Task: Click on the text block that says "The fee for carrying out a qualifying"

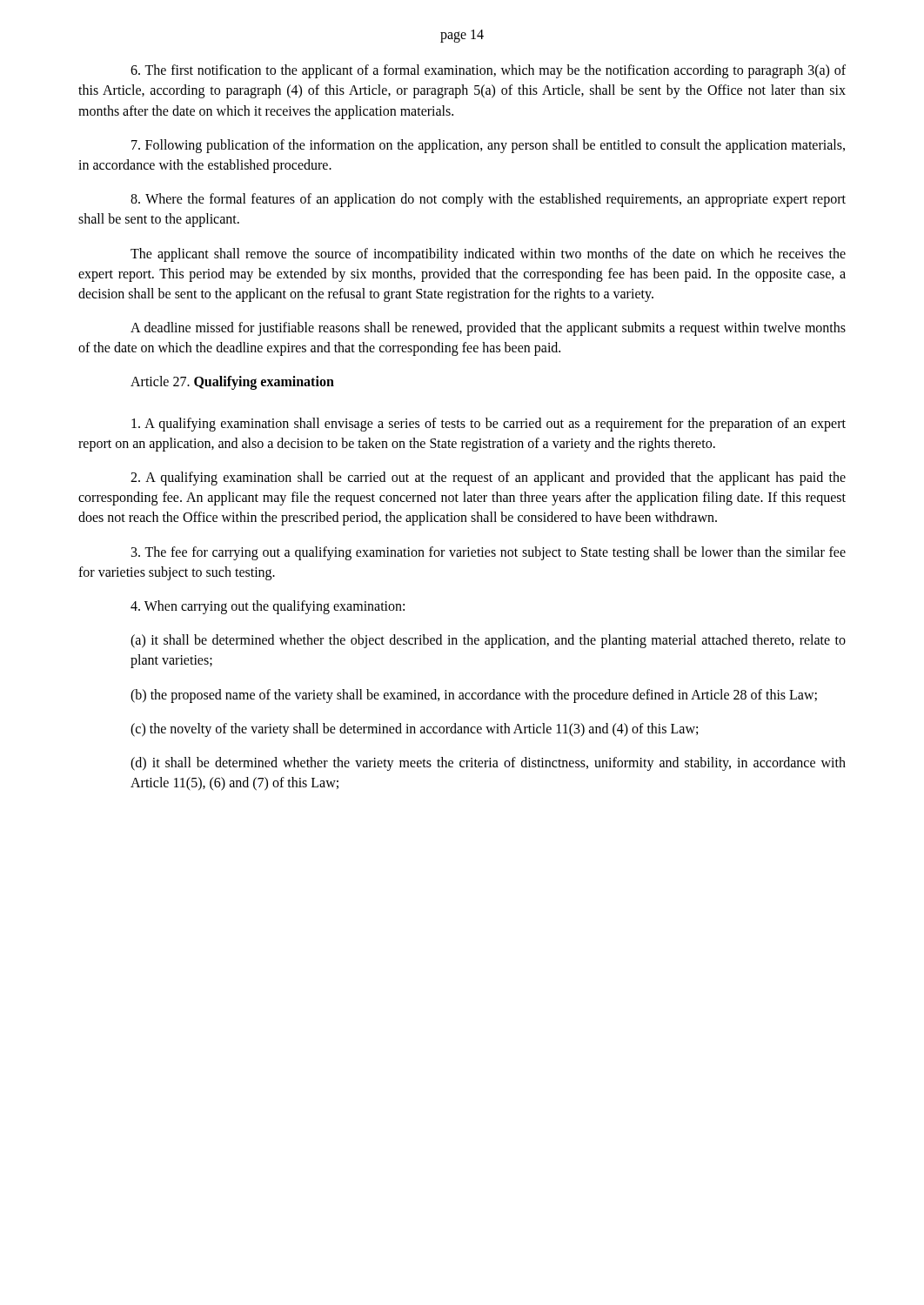Action: pyautogui.click(x=462, y=562)
